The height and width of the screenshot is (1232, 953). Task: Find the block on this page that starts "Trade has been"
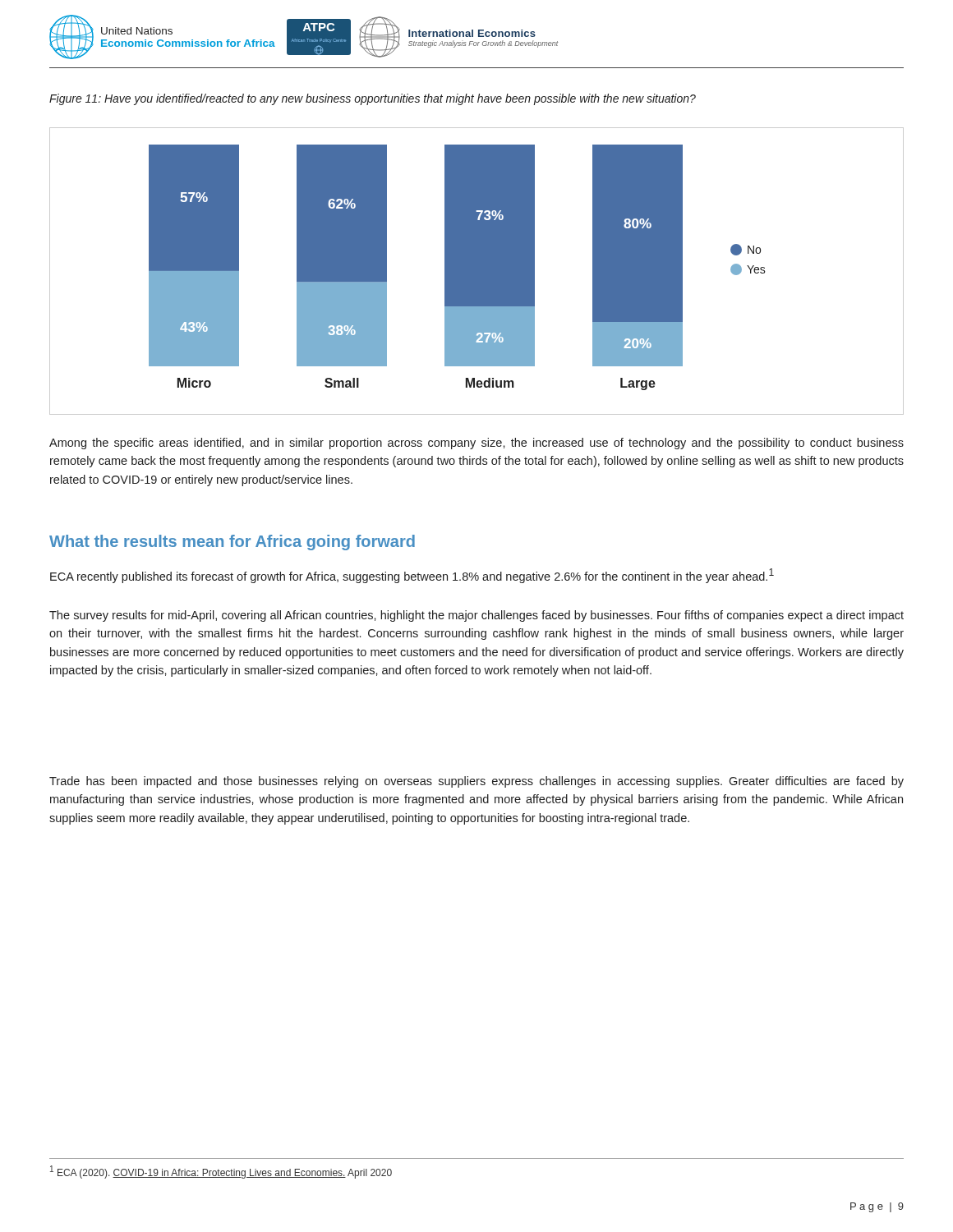coord(476,800)
